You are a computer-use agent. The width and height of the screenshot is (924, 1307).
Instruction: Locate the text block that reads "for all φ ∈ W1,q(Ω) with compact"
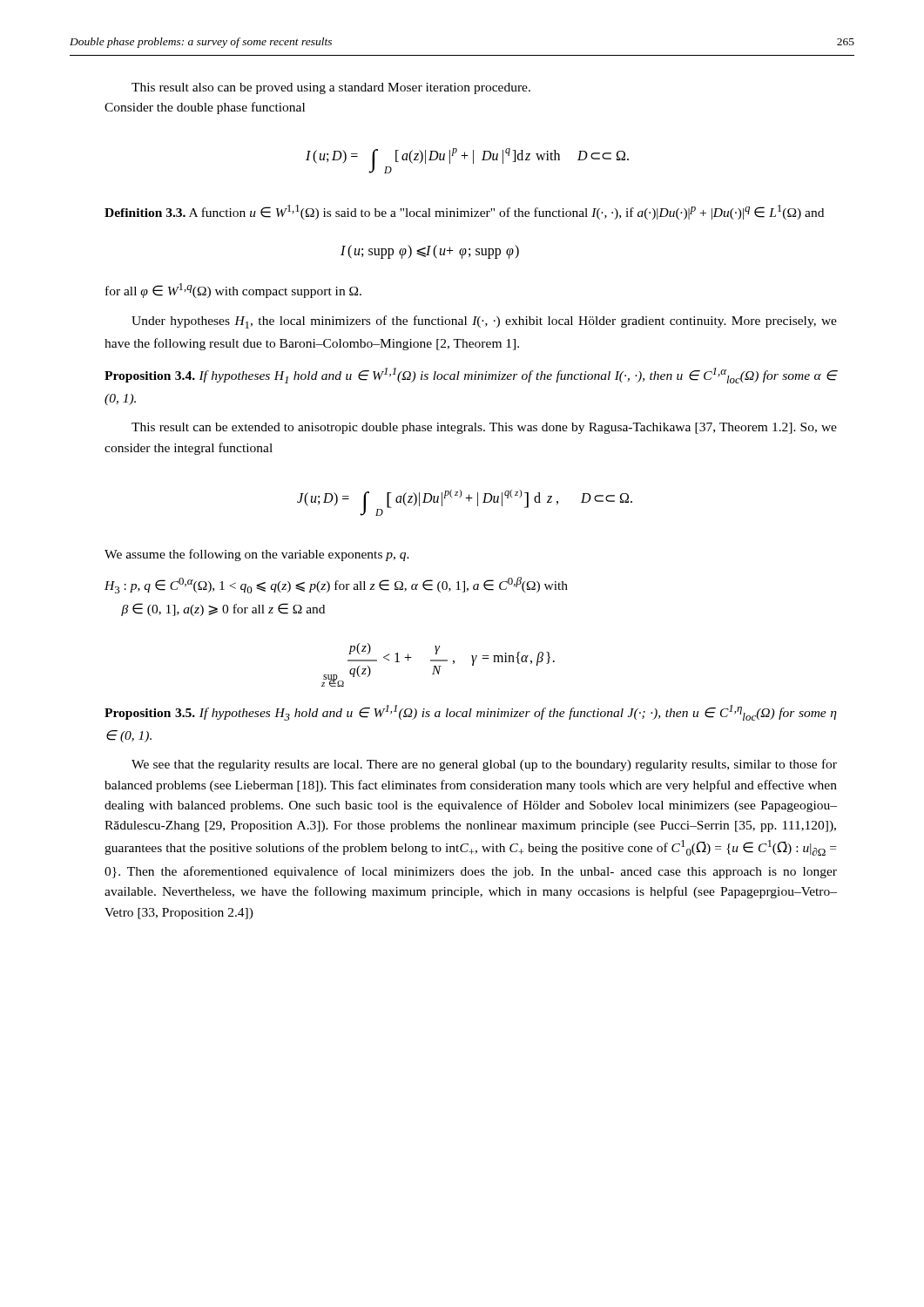click(233, 289)
